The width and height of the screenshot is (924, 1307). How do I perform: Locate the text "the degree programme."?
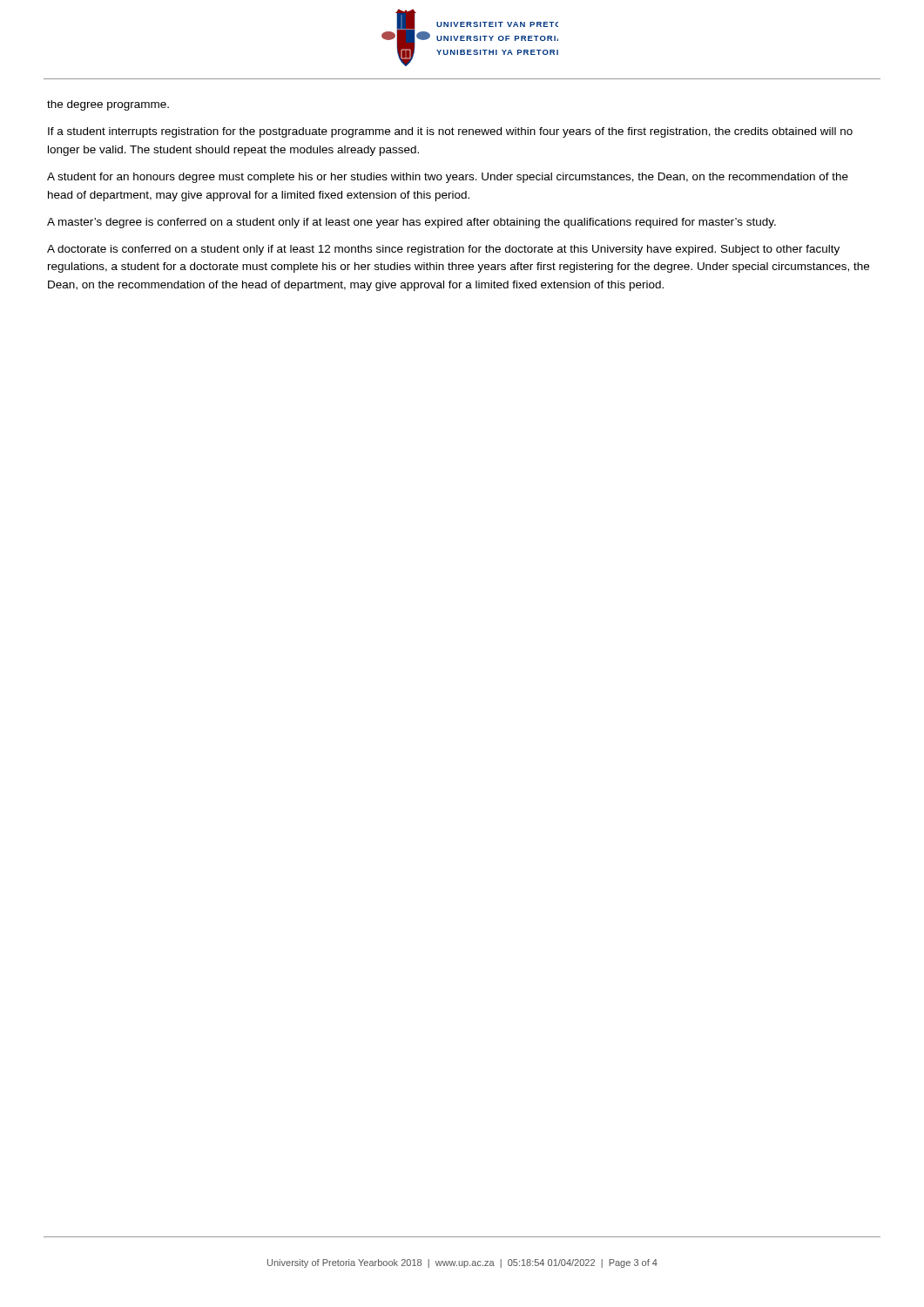point(108,104)
